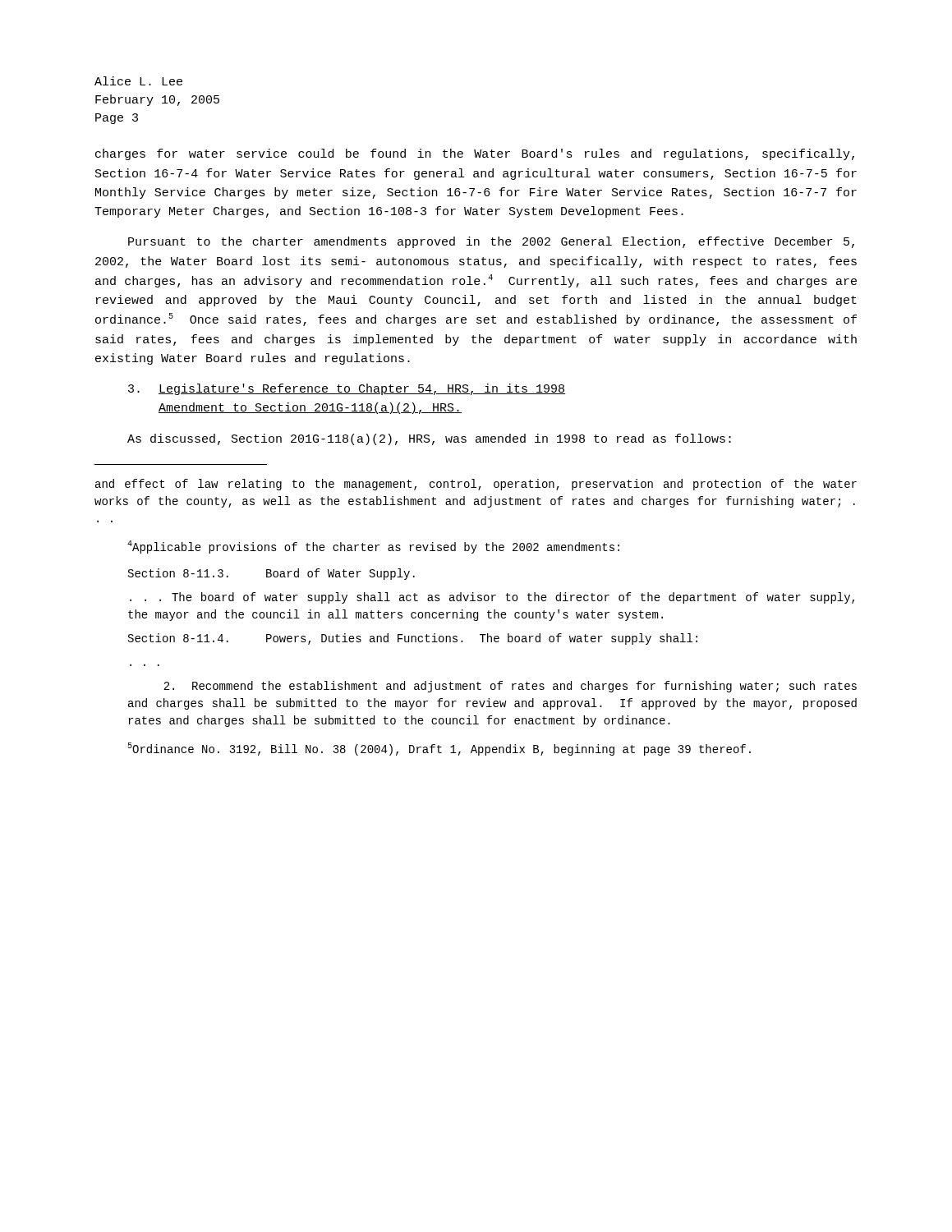Locate the text block starting "4Applicable provisions of the"

click(375, 547)
